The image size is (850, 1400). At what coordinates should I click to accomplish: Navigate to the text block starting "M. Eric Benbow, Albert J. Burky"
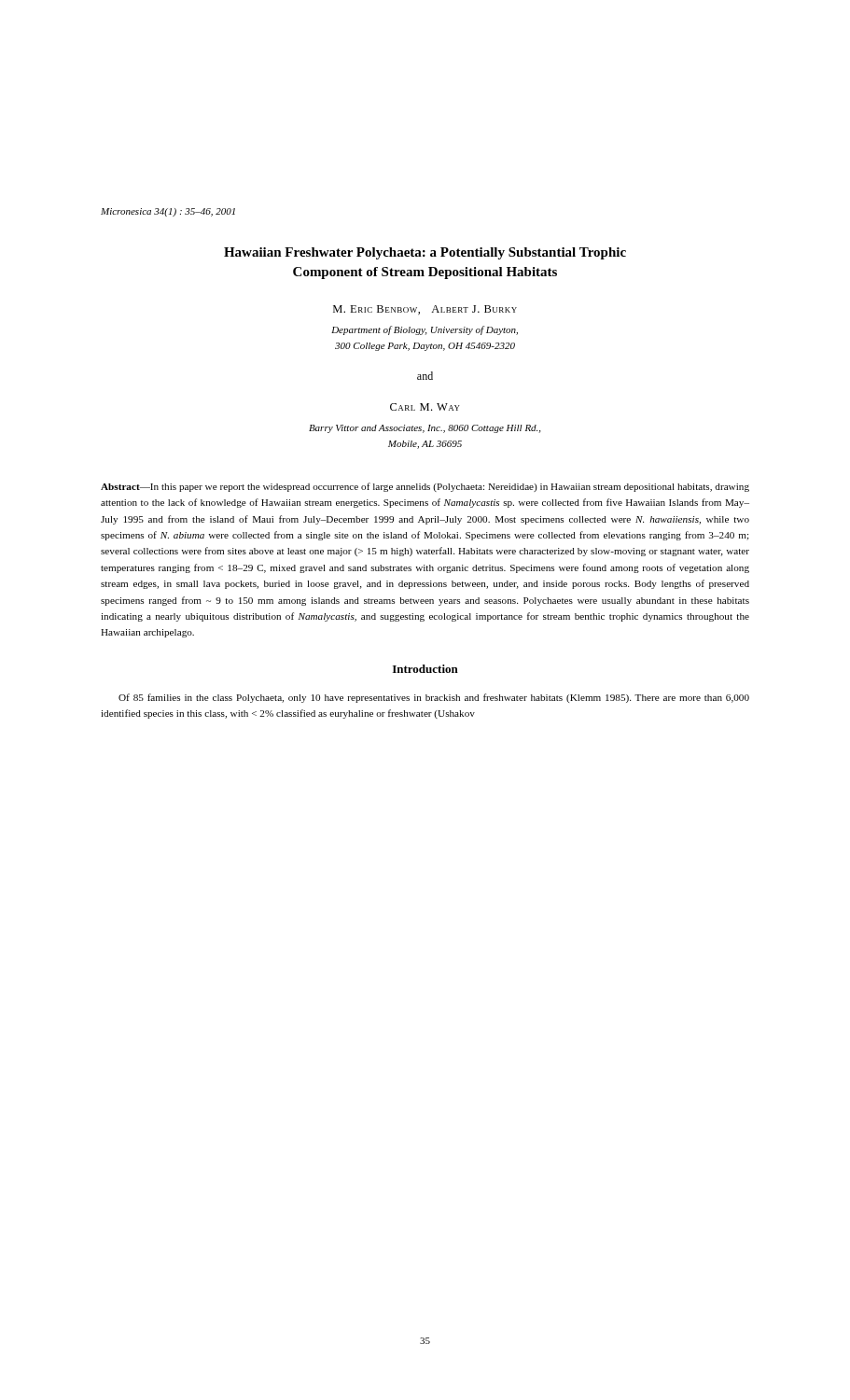tap(425, 309)
